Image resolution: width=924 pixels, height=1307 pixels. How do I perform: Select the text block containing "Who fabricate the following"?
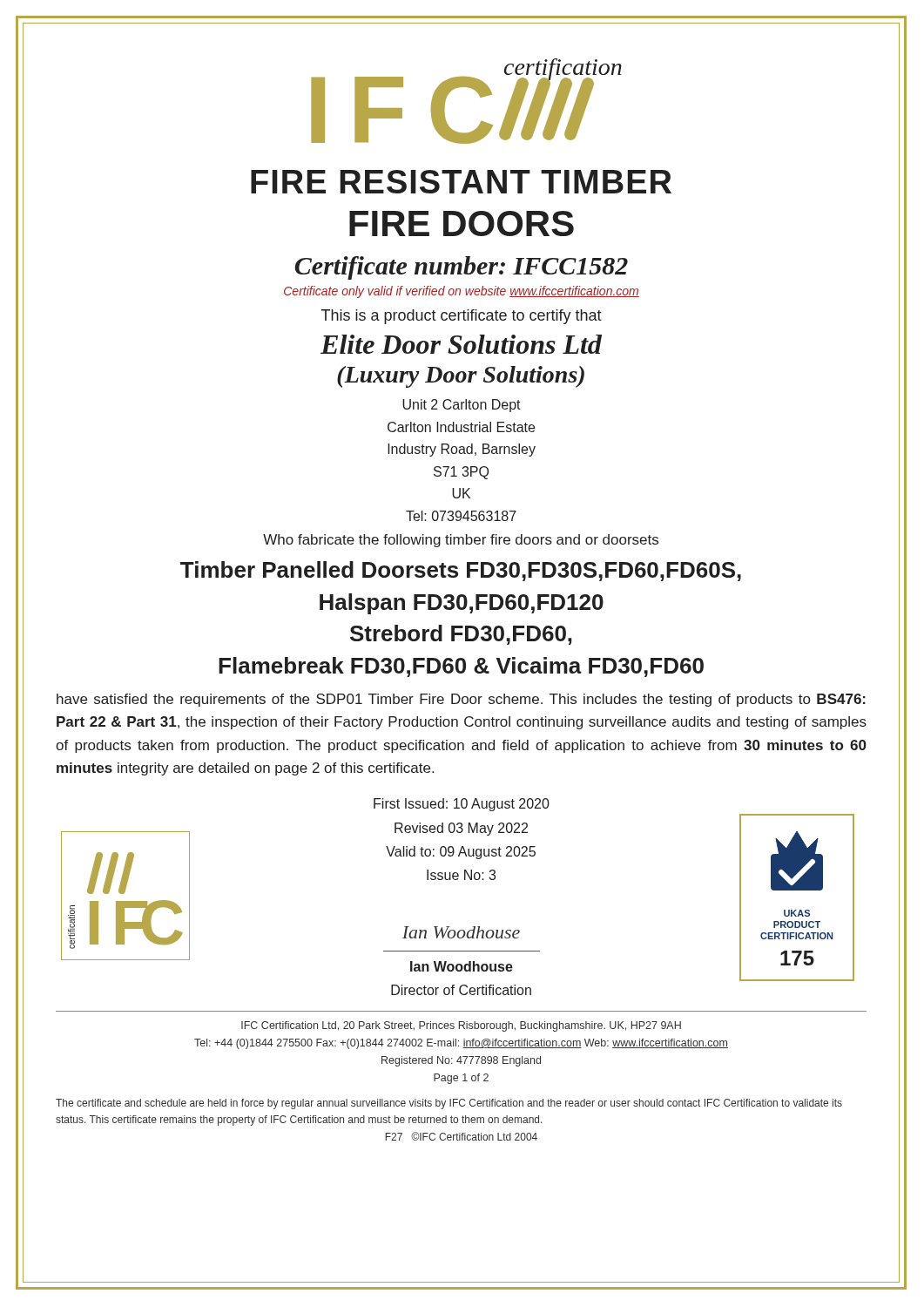click(461, 540)
